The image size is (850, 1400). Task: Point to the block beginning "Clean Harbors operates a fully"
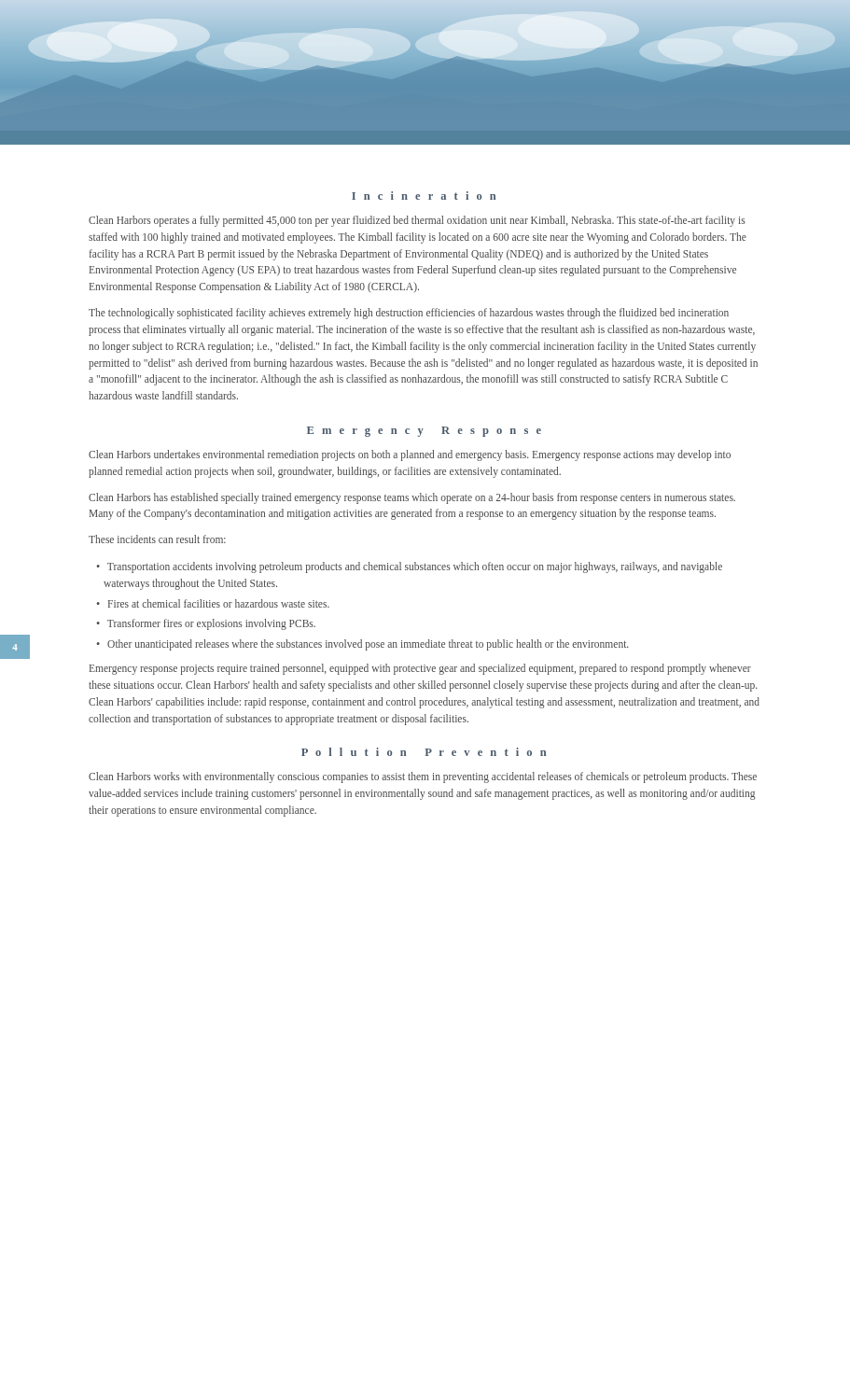point(417,253)
